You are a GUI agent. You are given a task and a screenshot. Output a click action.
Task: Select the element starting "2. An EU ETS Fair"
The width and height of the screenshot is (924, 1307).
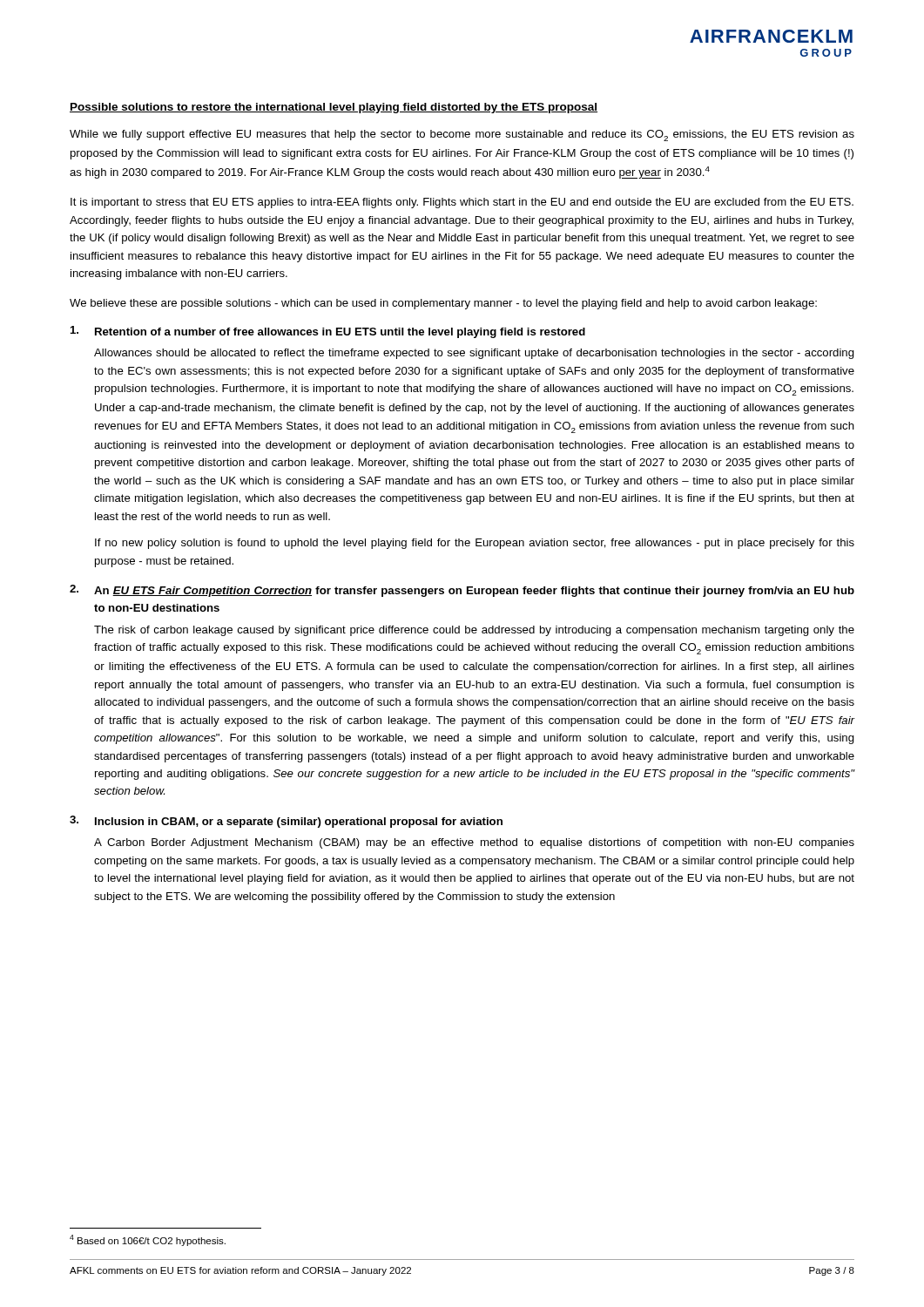462,691
